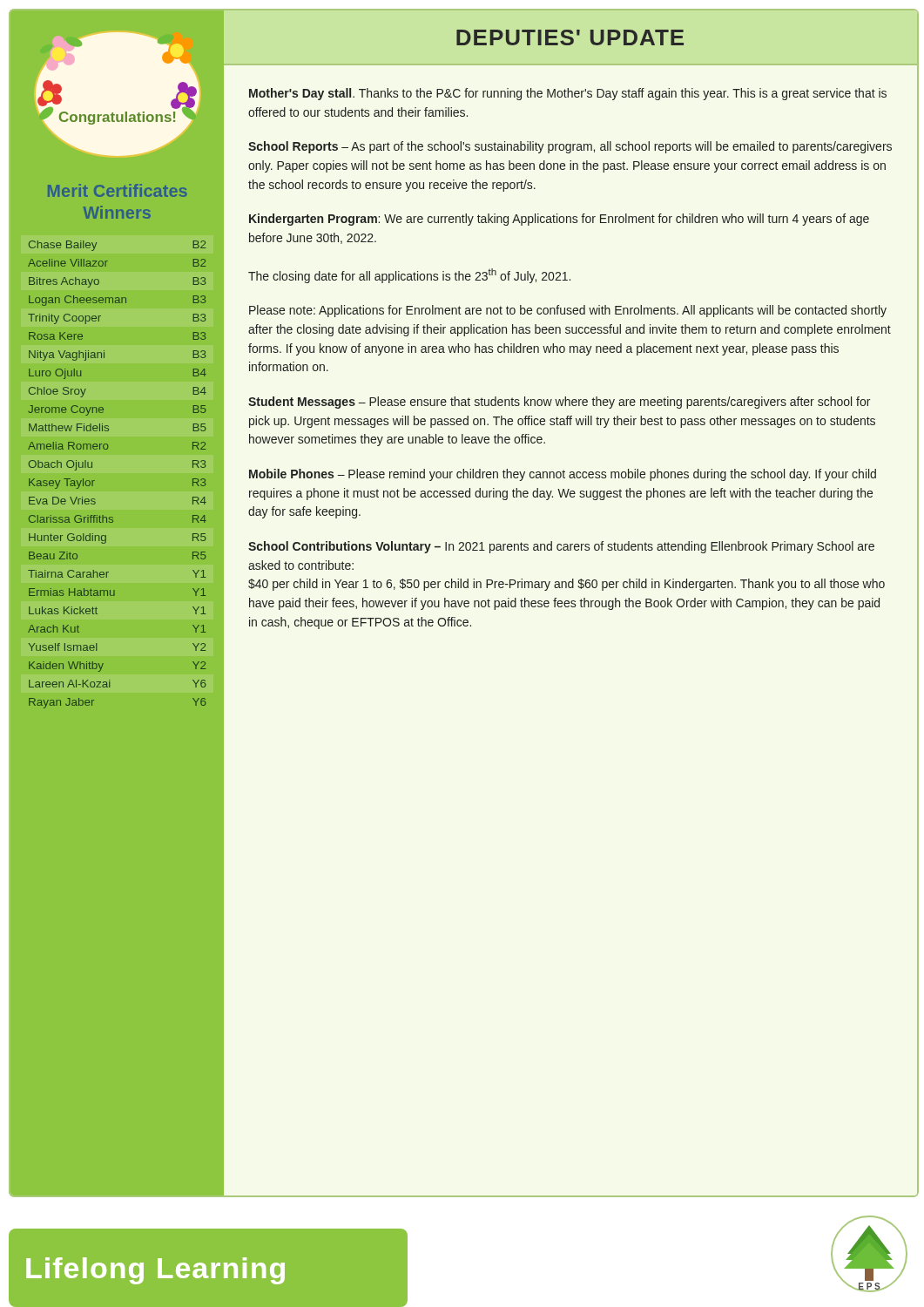Find the text starting "Chloe SroyB4"
Image resolution: width=924 pixels, height=1307 pixels.
[x=55, y=392]
